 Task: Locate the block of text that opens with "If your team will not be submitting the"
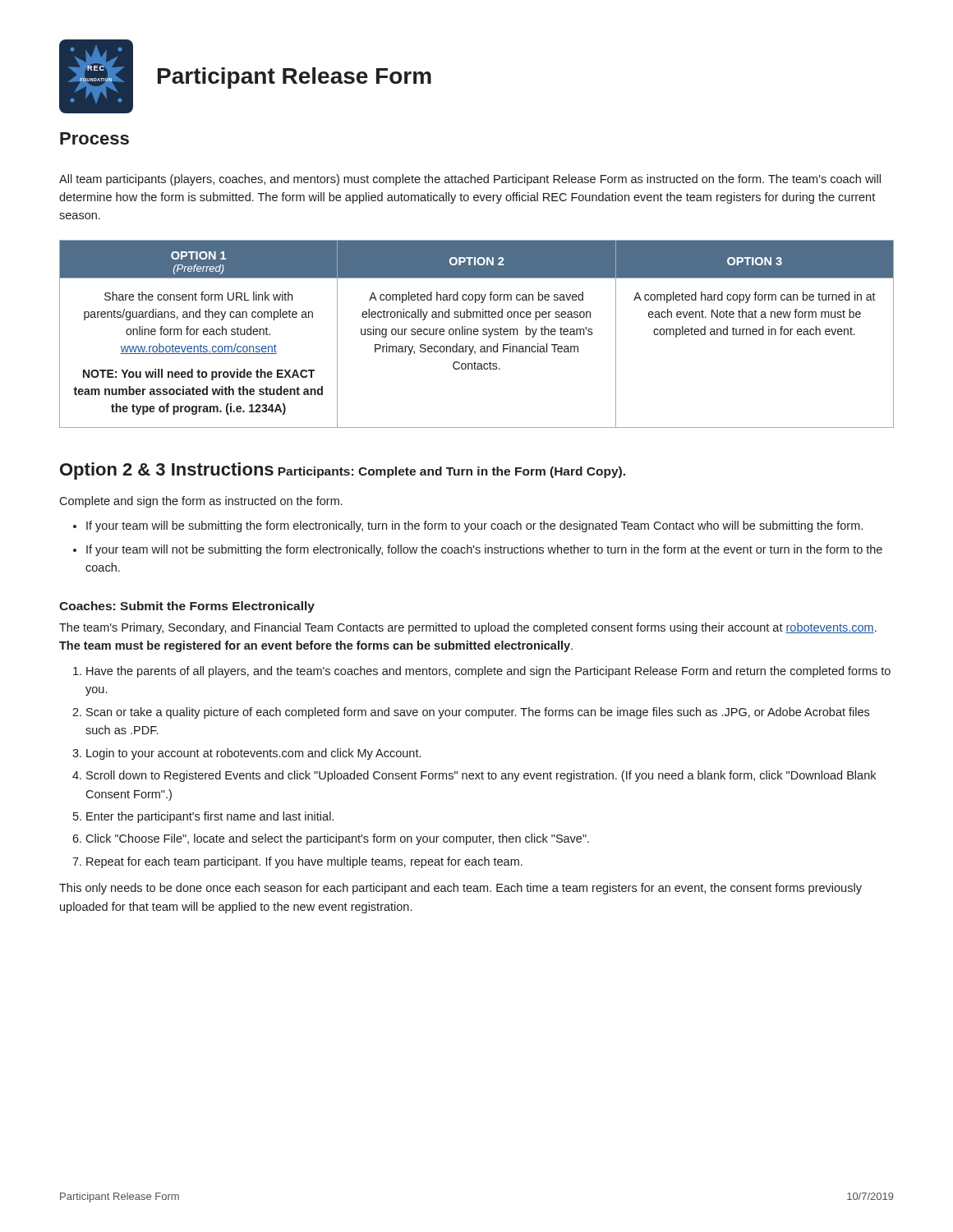click(x=484, y=559)
